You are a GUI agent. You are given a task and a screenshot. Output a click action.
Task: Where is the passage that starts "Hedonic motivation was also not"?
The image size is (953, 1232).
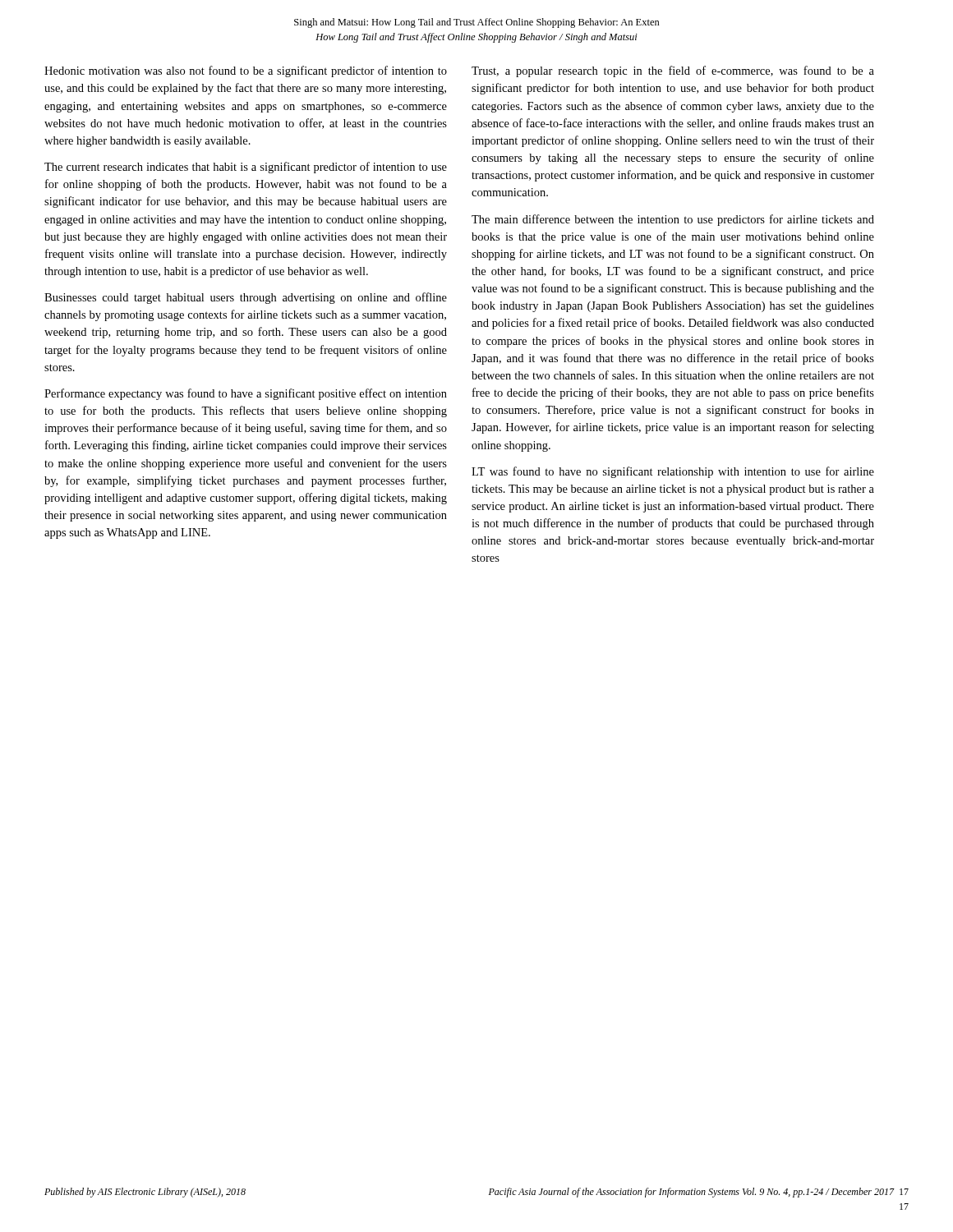246,106
